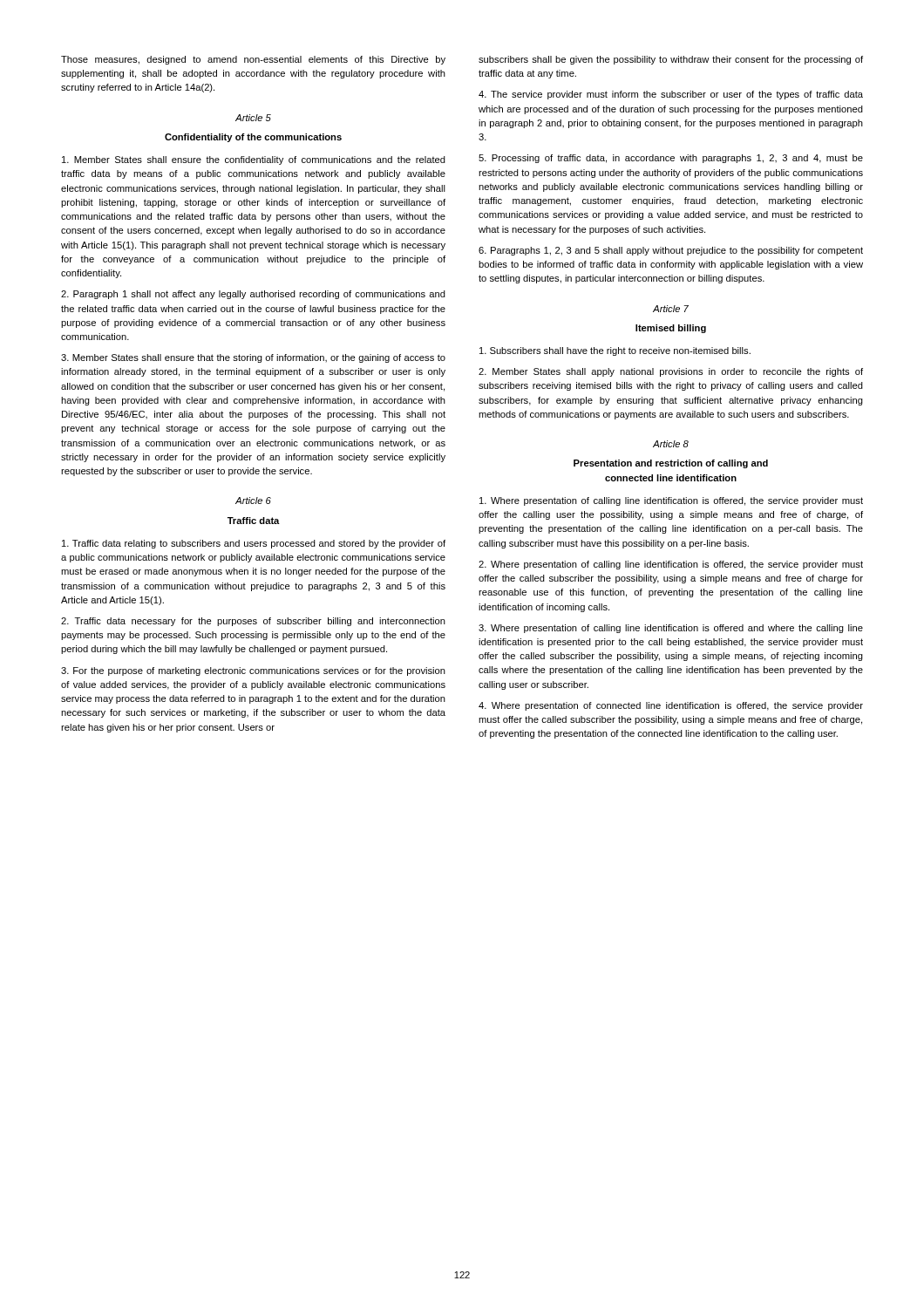
Task: Find the passage starting "Member States shall ensure that"
Action: pos(253,414)
